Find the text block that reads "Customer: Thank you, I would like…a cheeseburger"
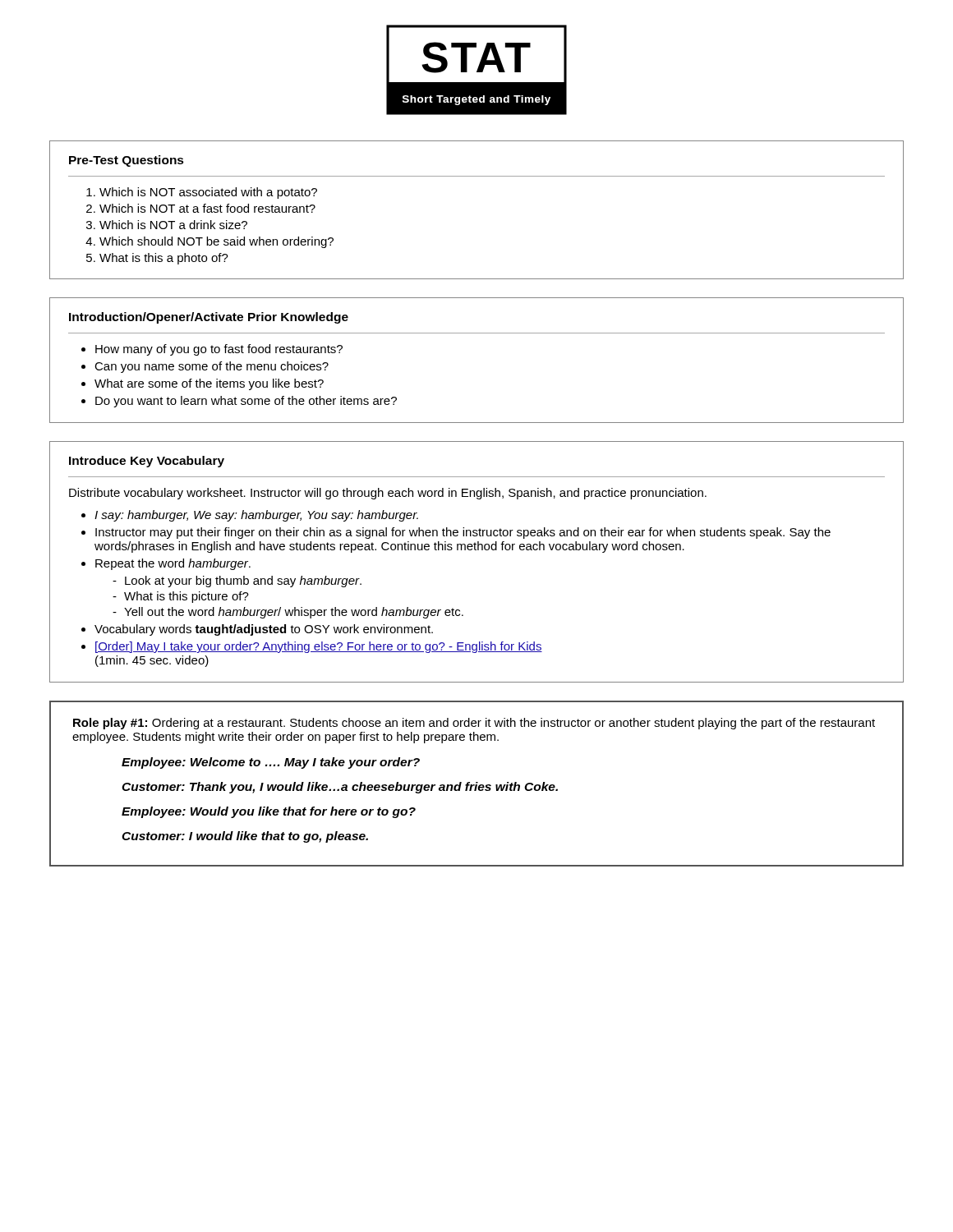This screenshot has height=1232, width=953. (340, 786)
